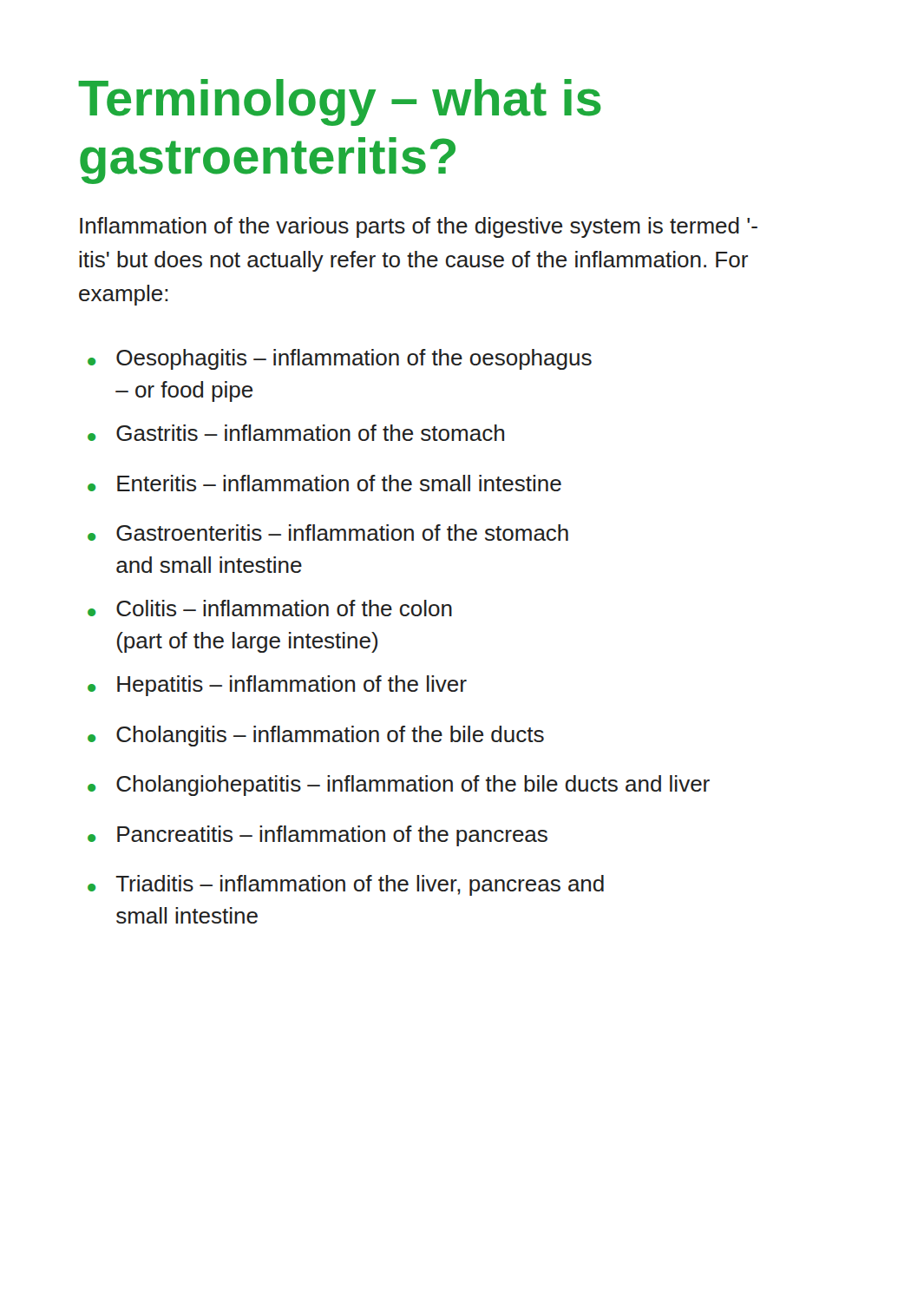The width and height of the screenshot is (924, 1302).
Task: Find the text block starting "• Gastroenteritis – inflammation of"
Action: click(328, 549)
